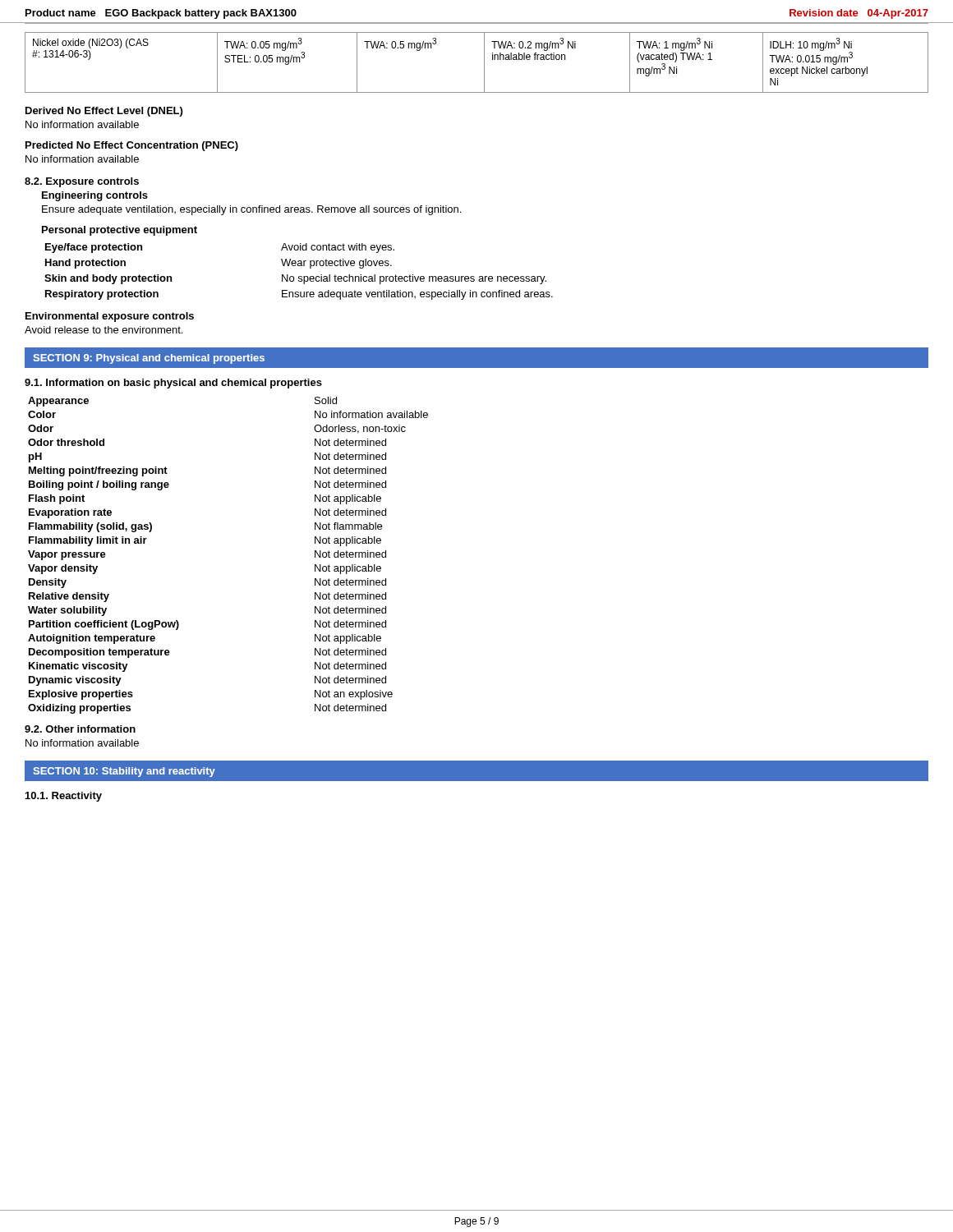Click on the element starting "Avoid release to"

(104, 330)
